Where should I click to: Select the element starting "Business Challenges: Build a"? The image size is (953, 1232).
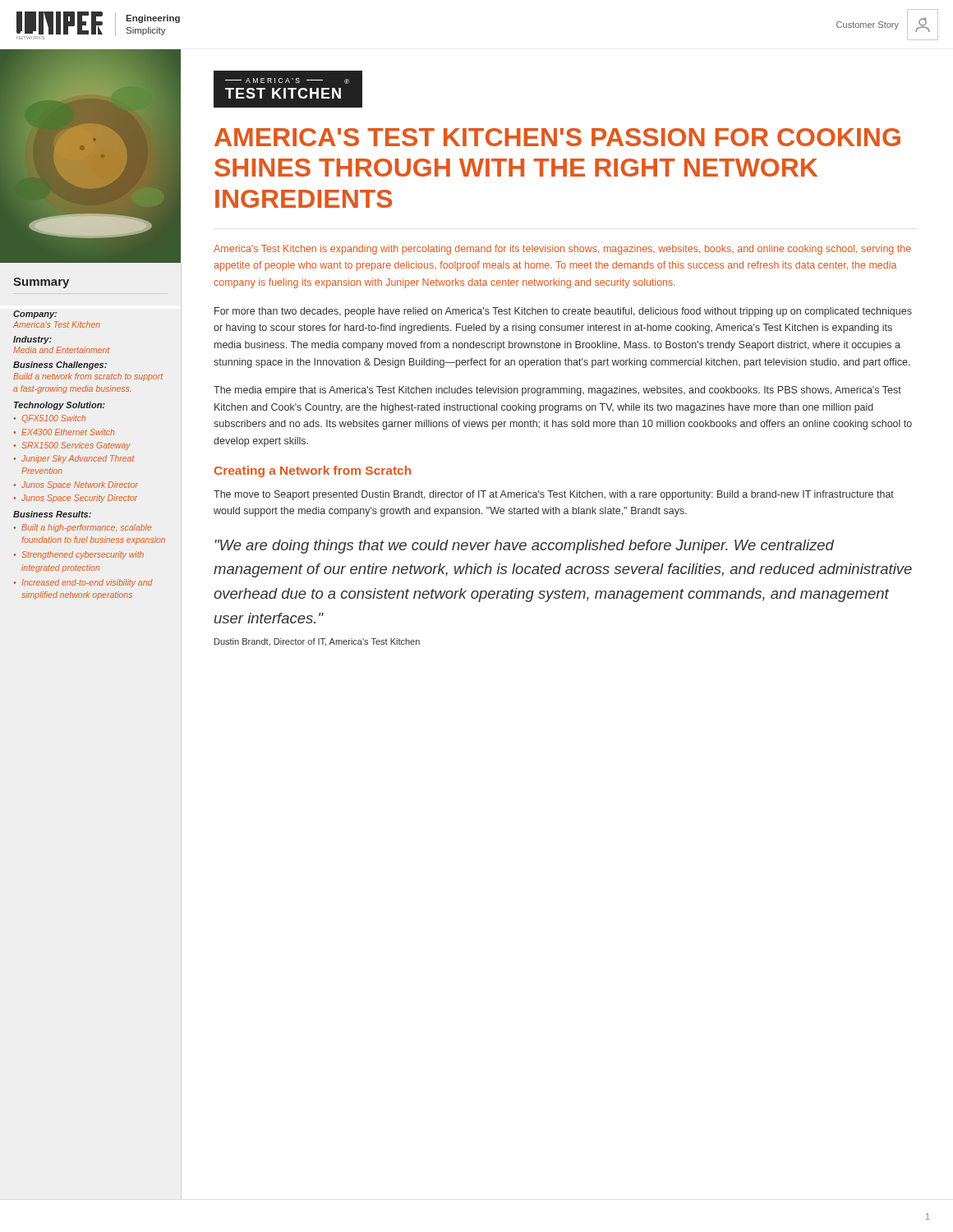[90, 378]
